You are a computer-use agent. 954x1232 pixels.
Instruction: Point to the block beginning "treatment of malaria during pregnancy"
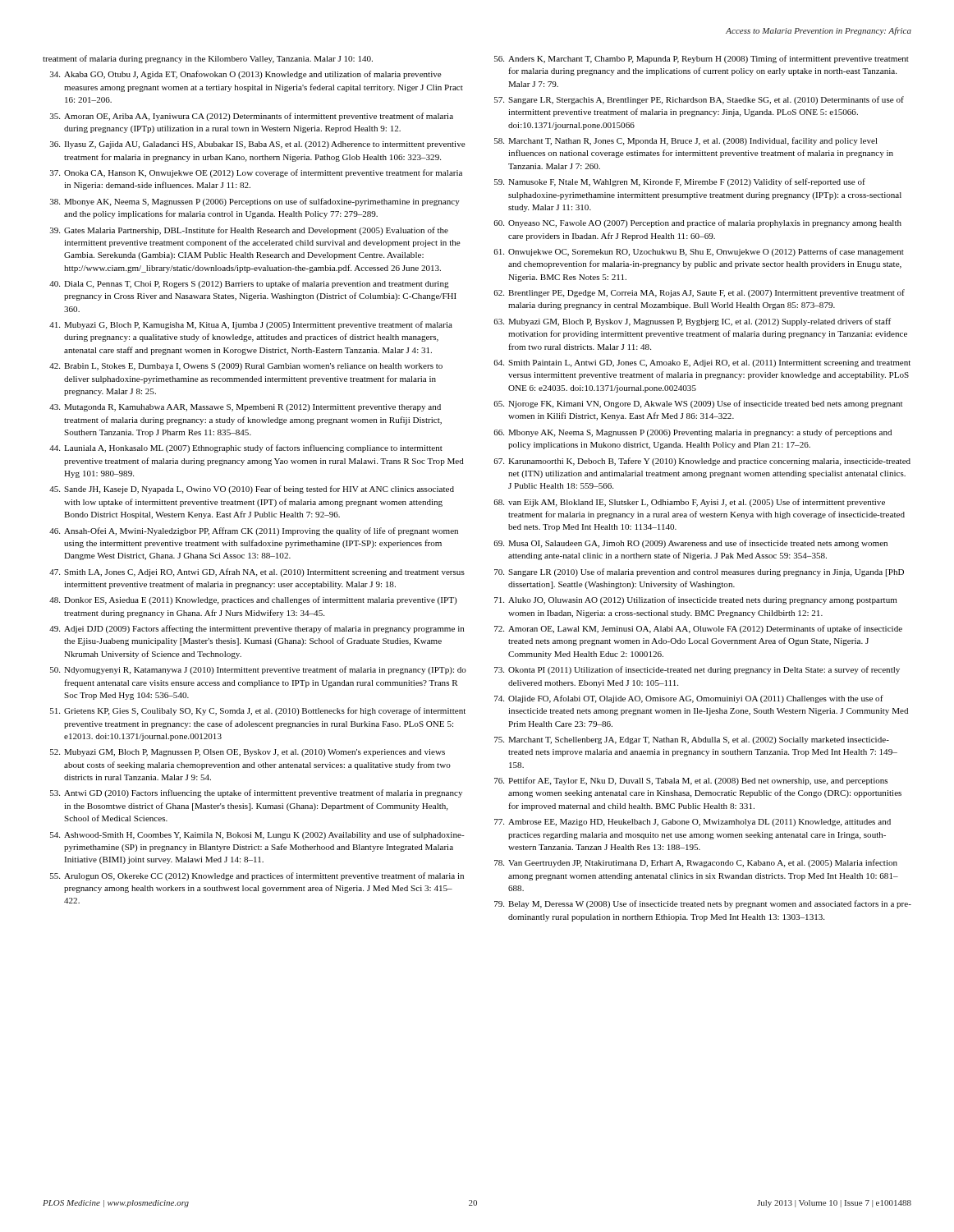(x=255, y=59)
